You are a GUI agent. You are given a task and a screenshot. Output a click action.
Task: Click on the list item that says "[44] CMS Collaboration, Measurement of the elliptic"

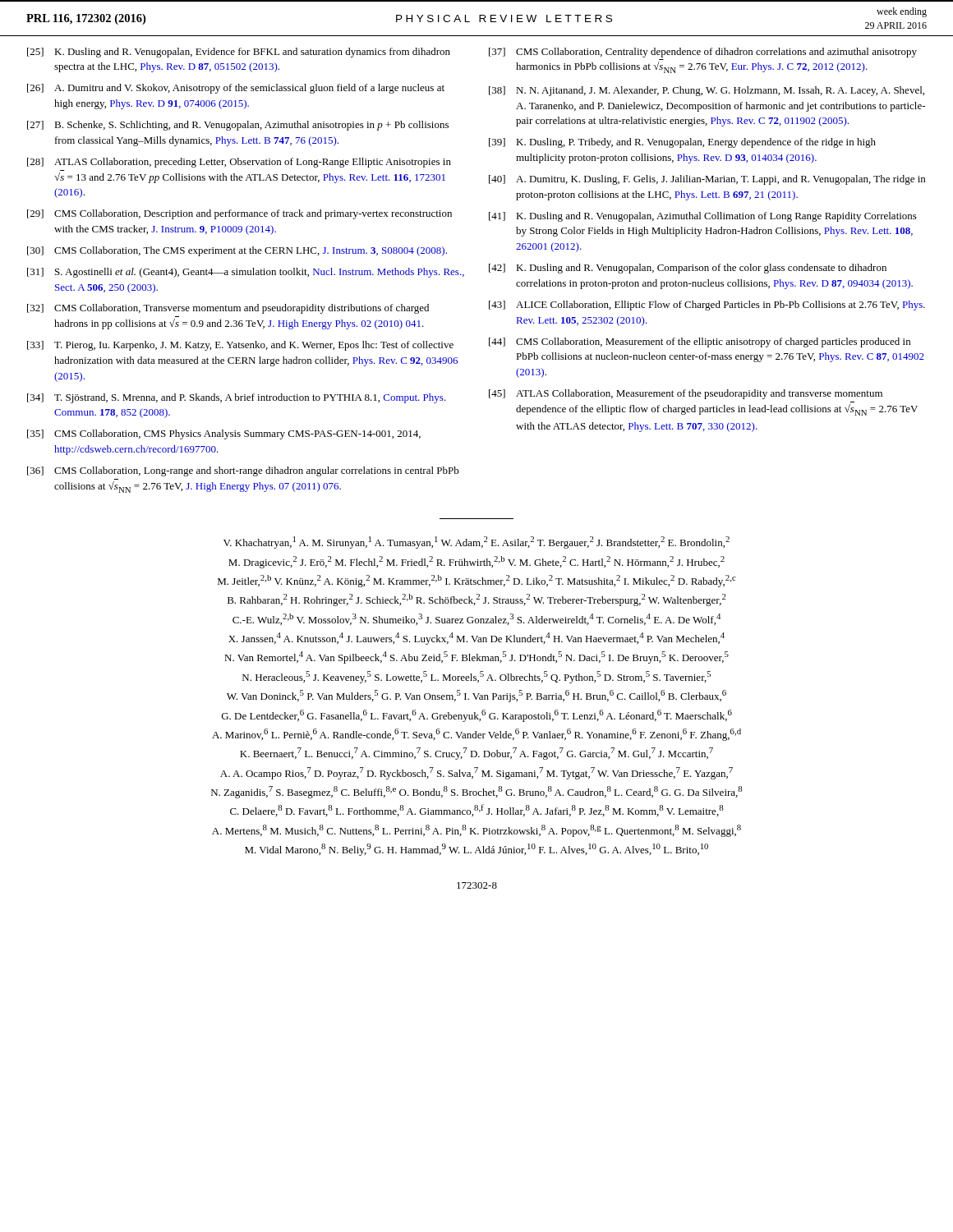[x=707, y=357]
